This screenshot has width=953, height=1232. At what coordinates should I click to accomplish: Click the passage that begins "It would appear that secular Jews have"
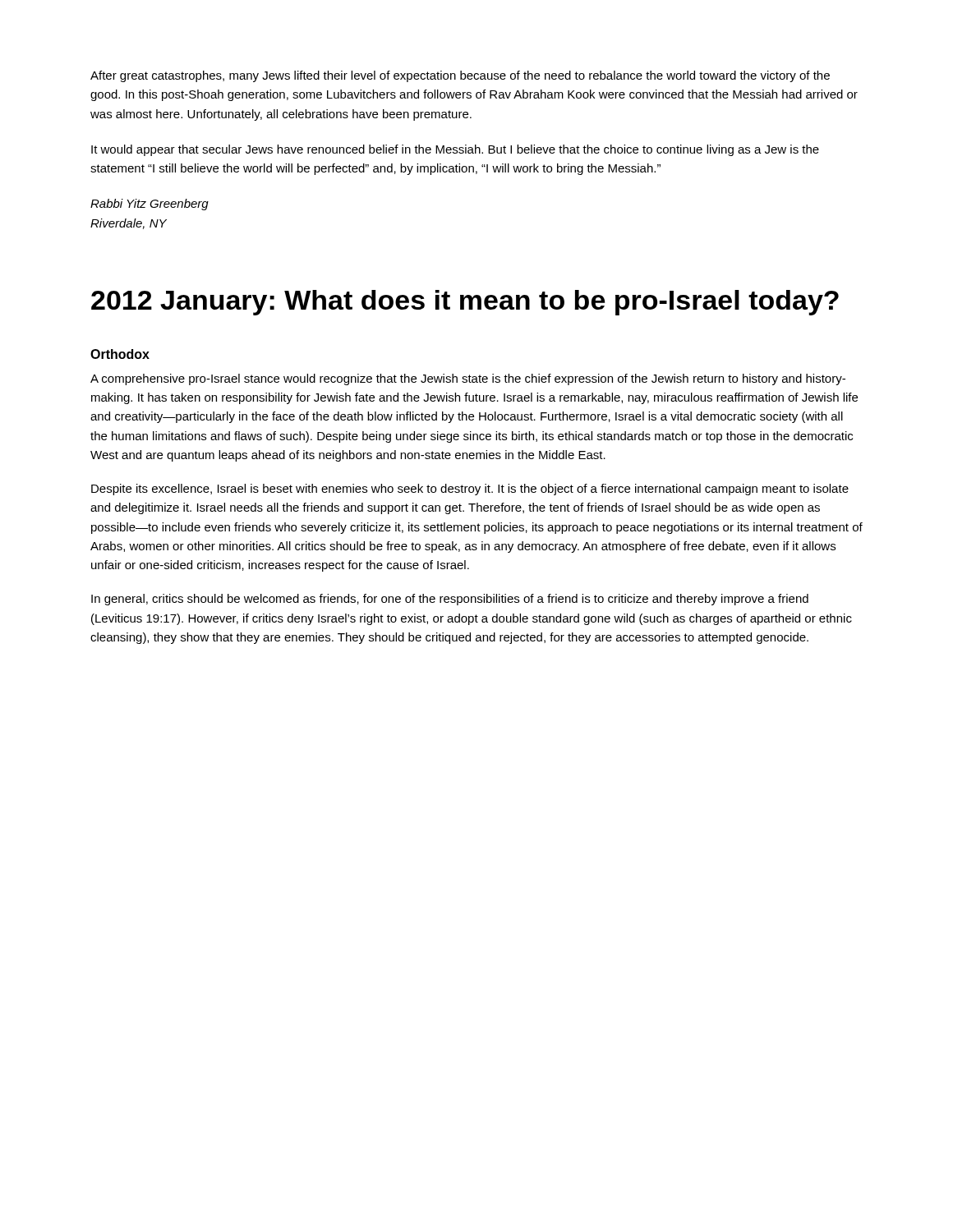(455, 158)
